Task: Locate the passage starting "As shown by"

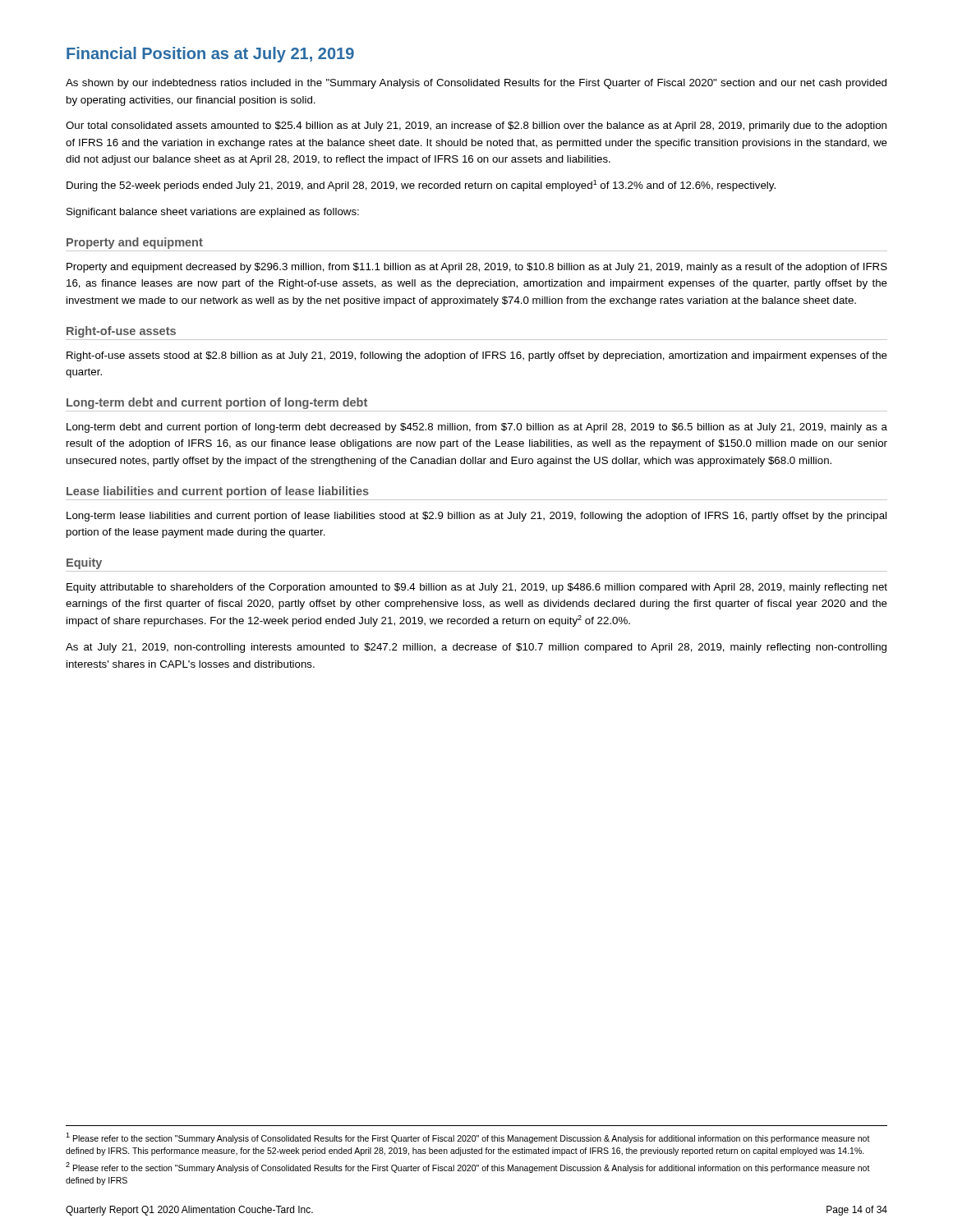Action: [x=476, y=91]
